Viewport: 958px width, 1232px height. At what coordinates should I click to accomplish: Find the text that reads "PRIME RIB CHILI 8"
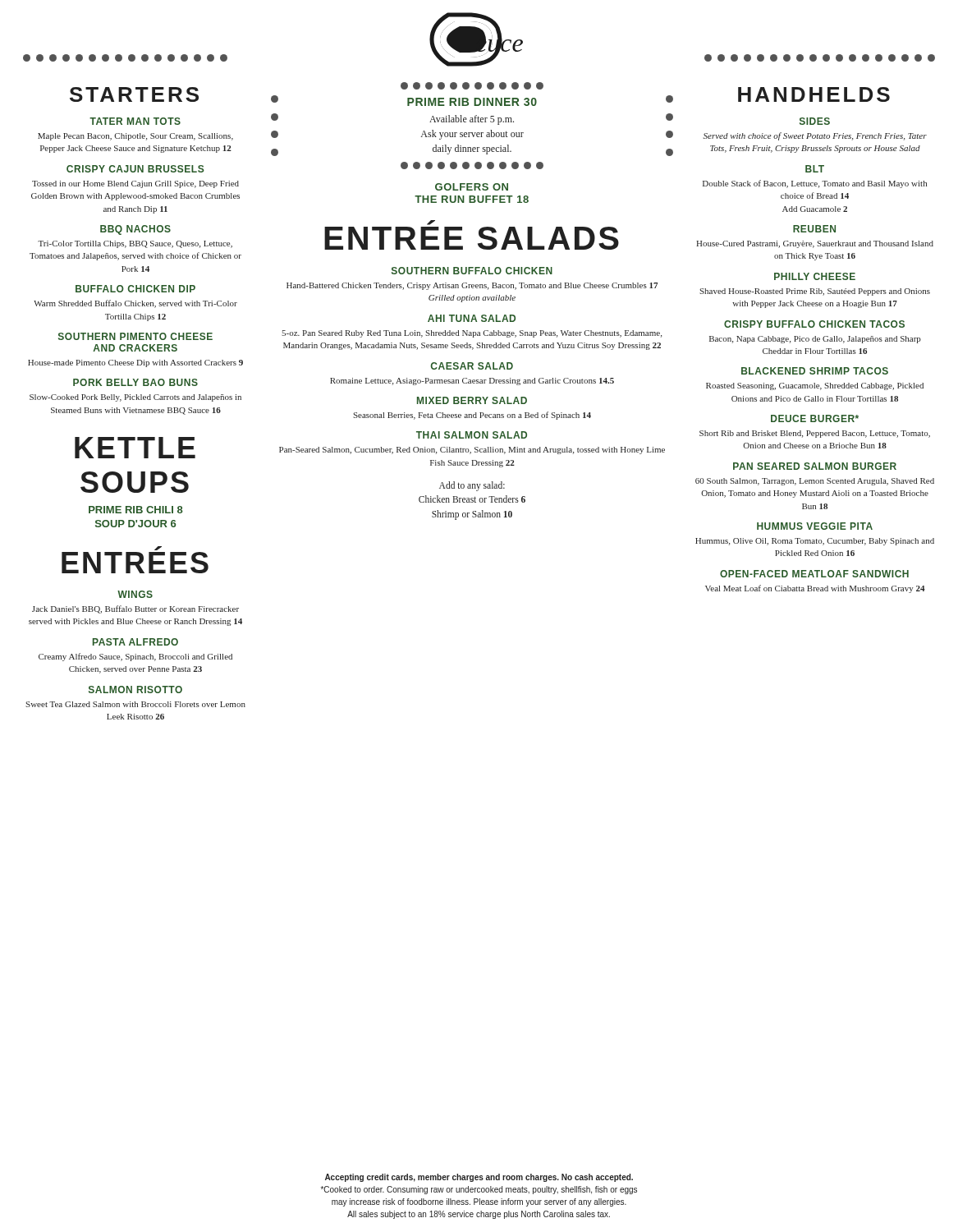tap(135, 510)
